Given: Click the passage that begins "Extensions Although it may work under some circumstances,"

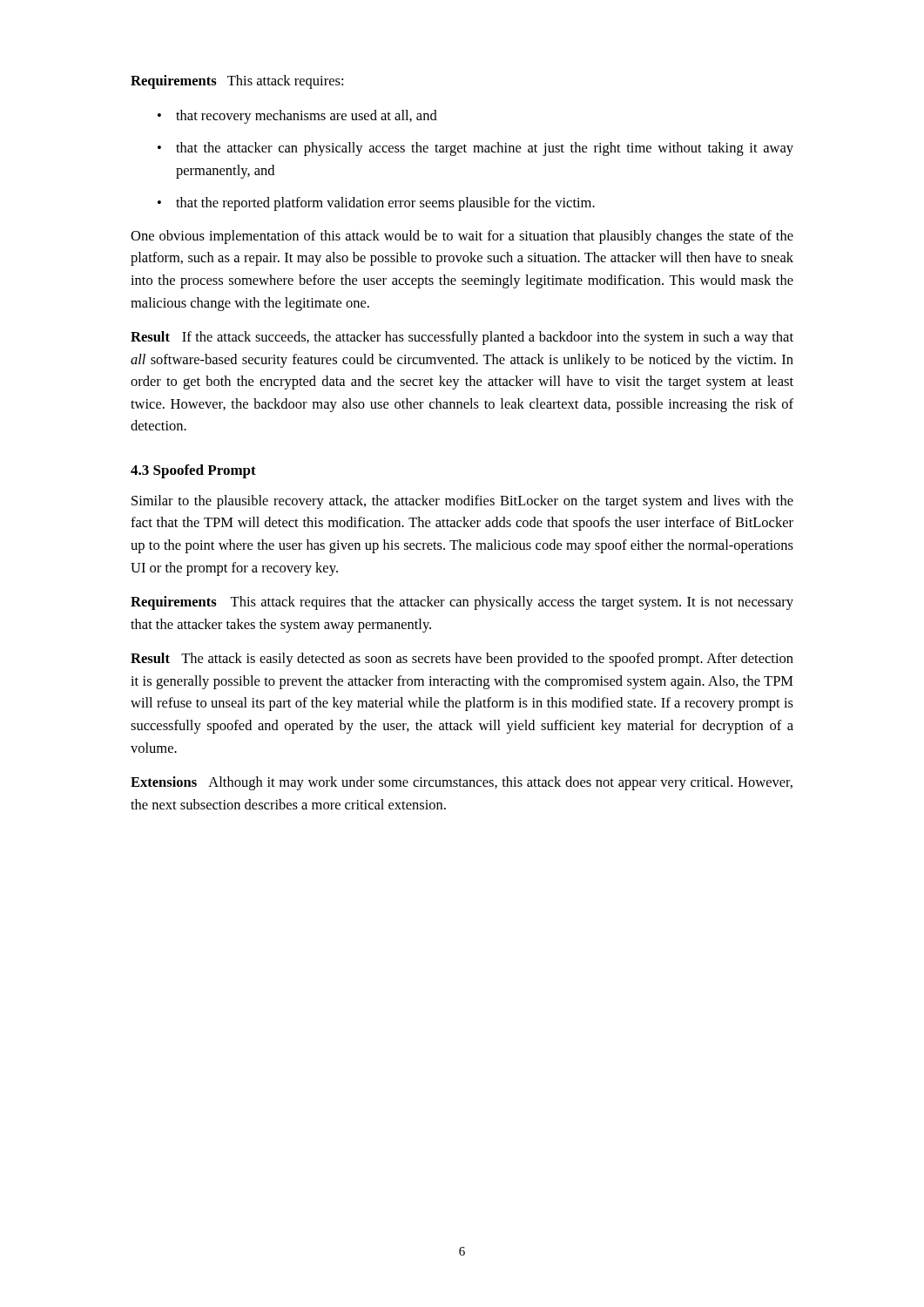Looking at the screenshot, I should tap(462, 793).
